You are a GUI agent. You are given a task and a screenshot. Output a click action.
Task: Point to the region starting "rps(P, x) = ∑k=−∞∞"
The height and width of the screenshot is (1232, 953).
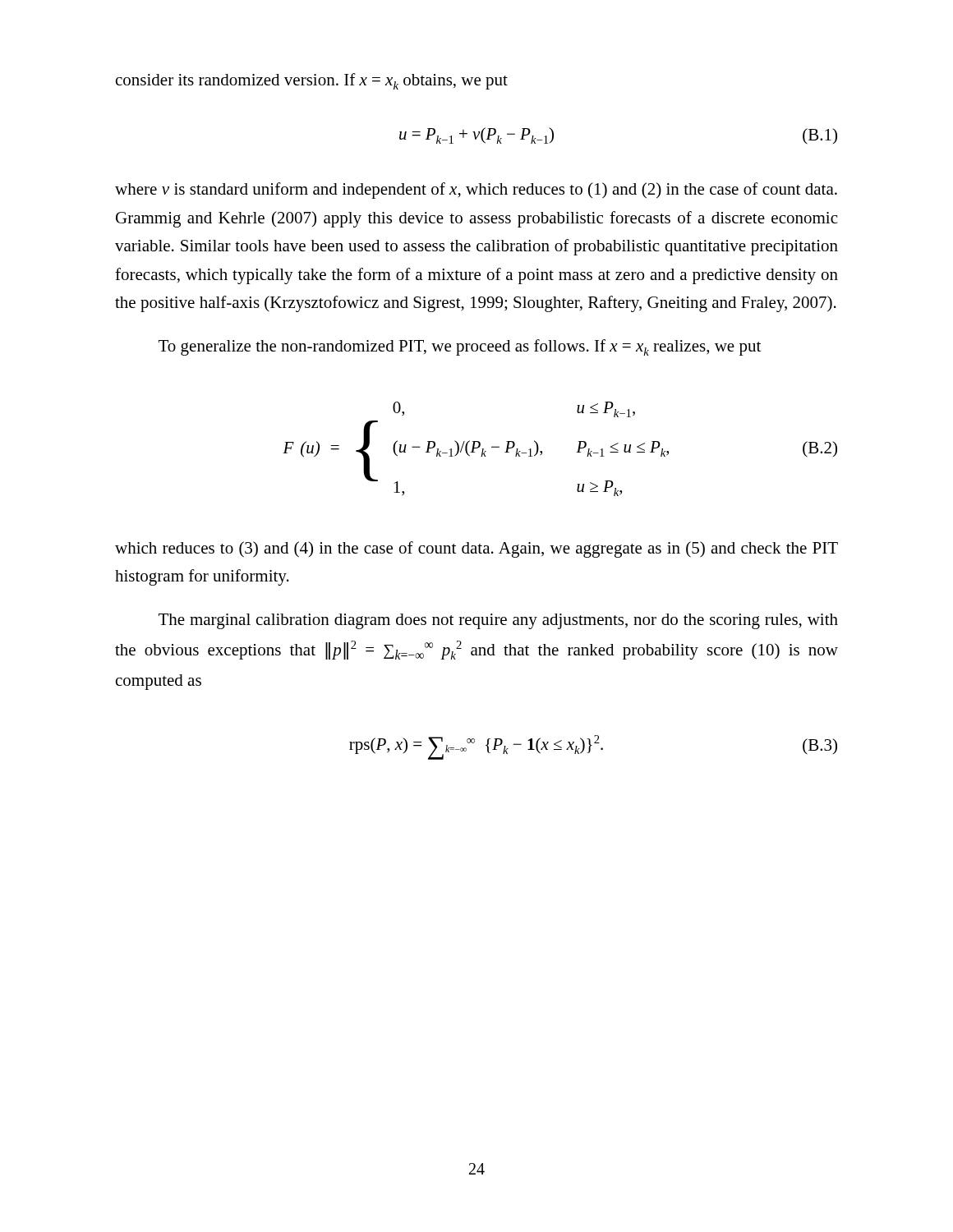tap(476, 745)
